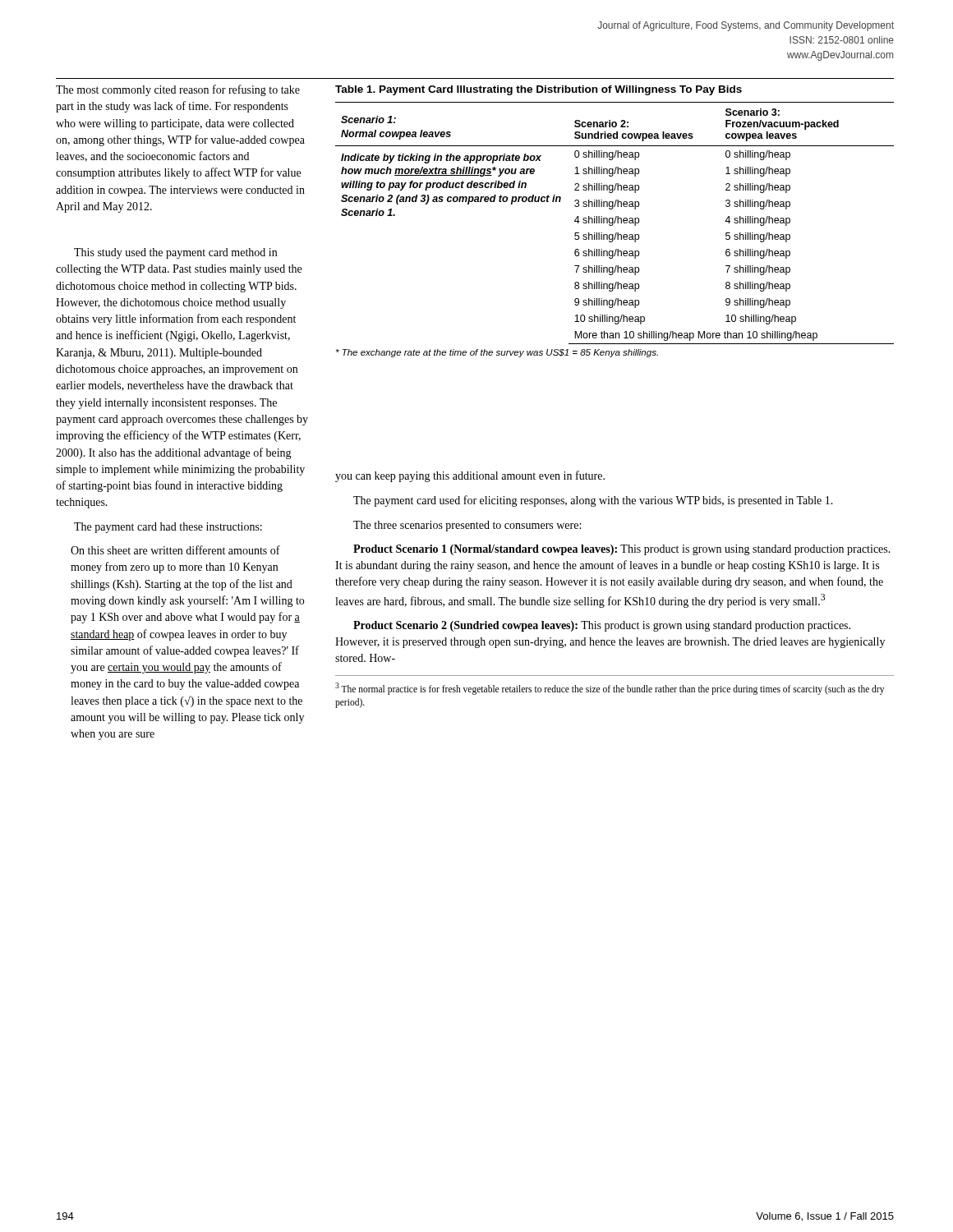Navigate to the region starting "3 The normal practice is"
Image resolution: width=953 pixels, height=1232 pixels.
coord(614,694)
